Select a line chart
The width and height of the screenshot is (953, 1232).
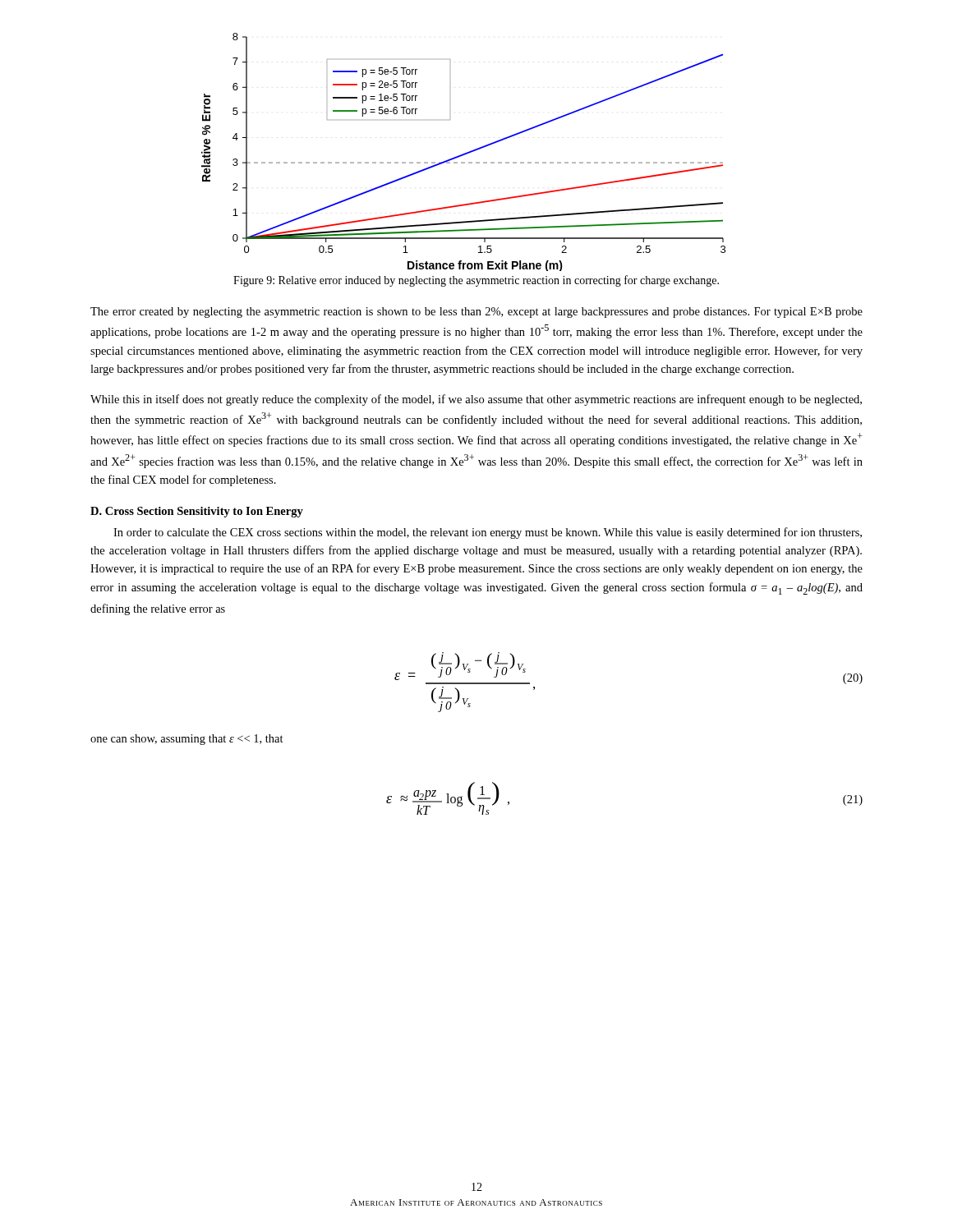tap(476, 148)
